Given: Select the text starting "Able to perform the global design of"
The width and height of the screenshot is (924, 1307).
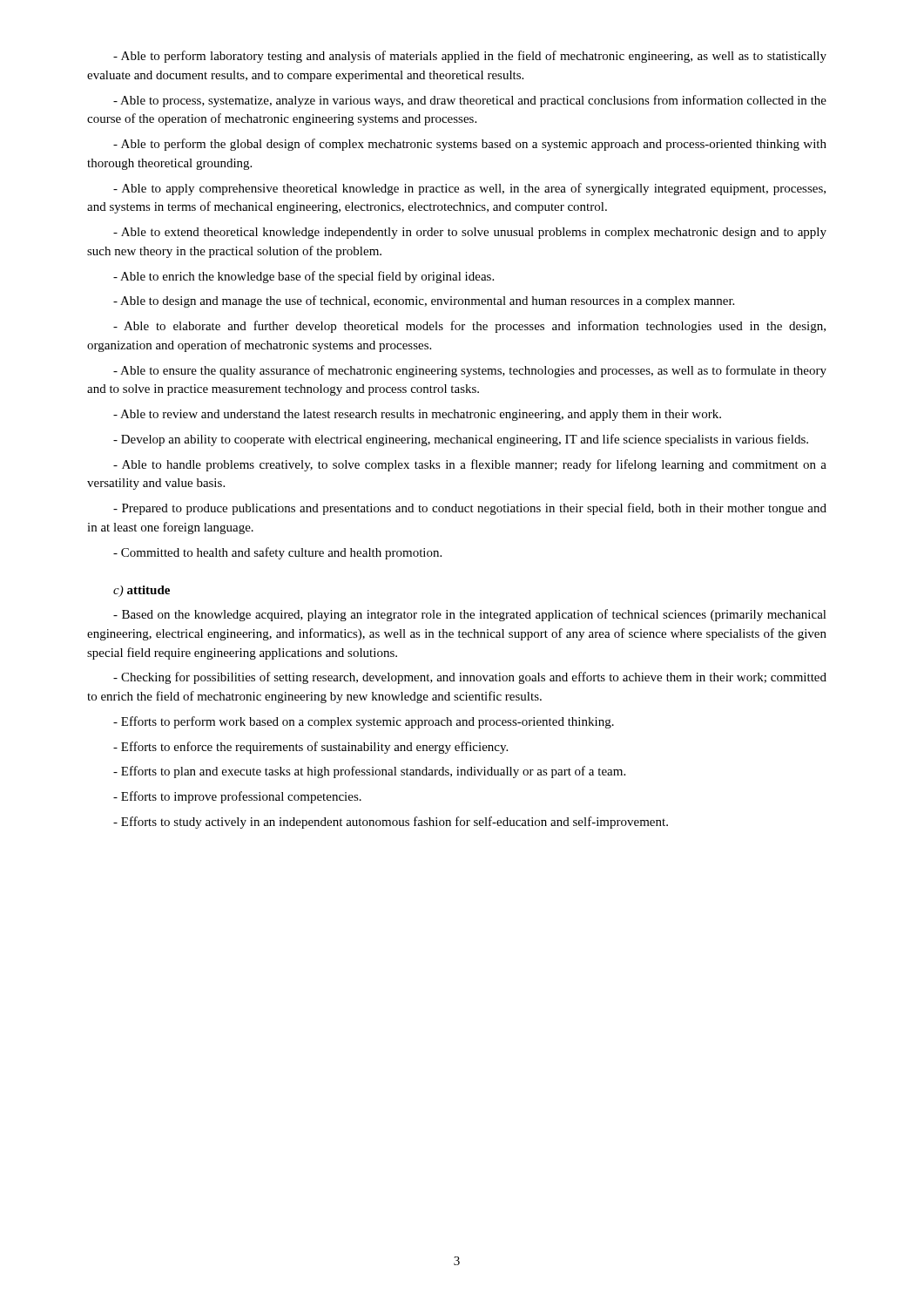Looking at the screenshot, I should click(x=457, y=153).
